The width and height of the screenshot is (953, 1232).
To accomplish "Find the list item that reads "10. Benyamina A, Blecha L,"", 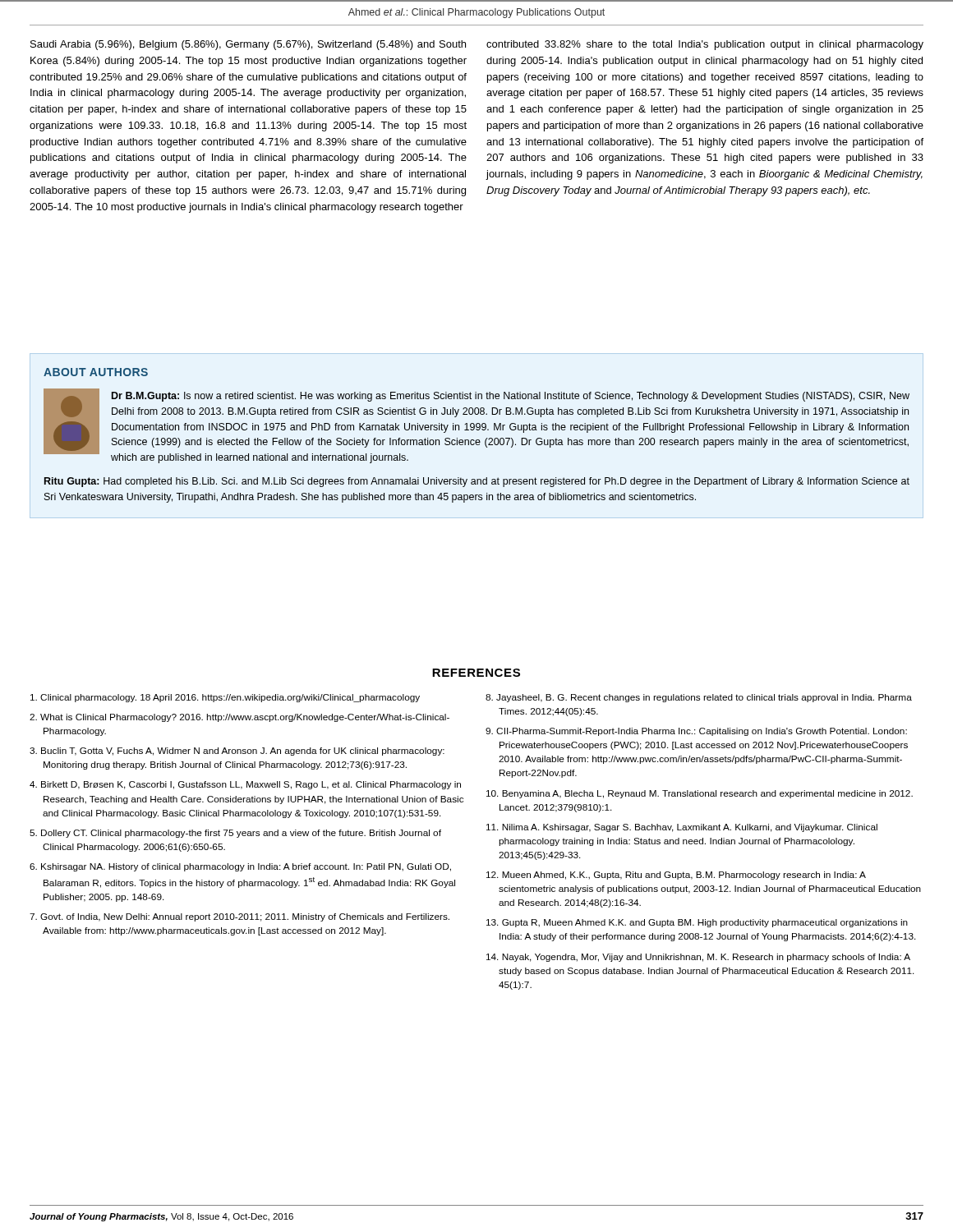I will tap(699, 800).
